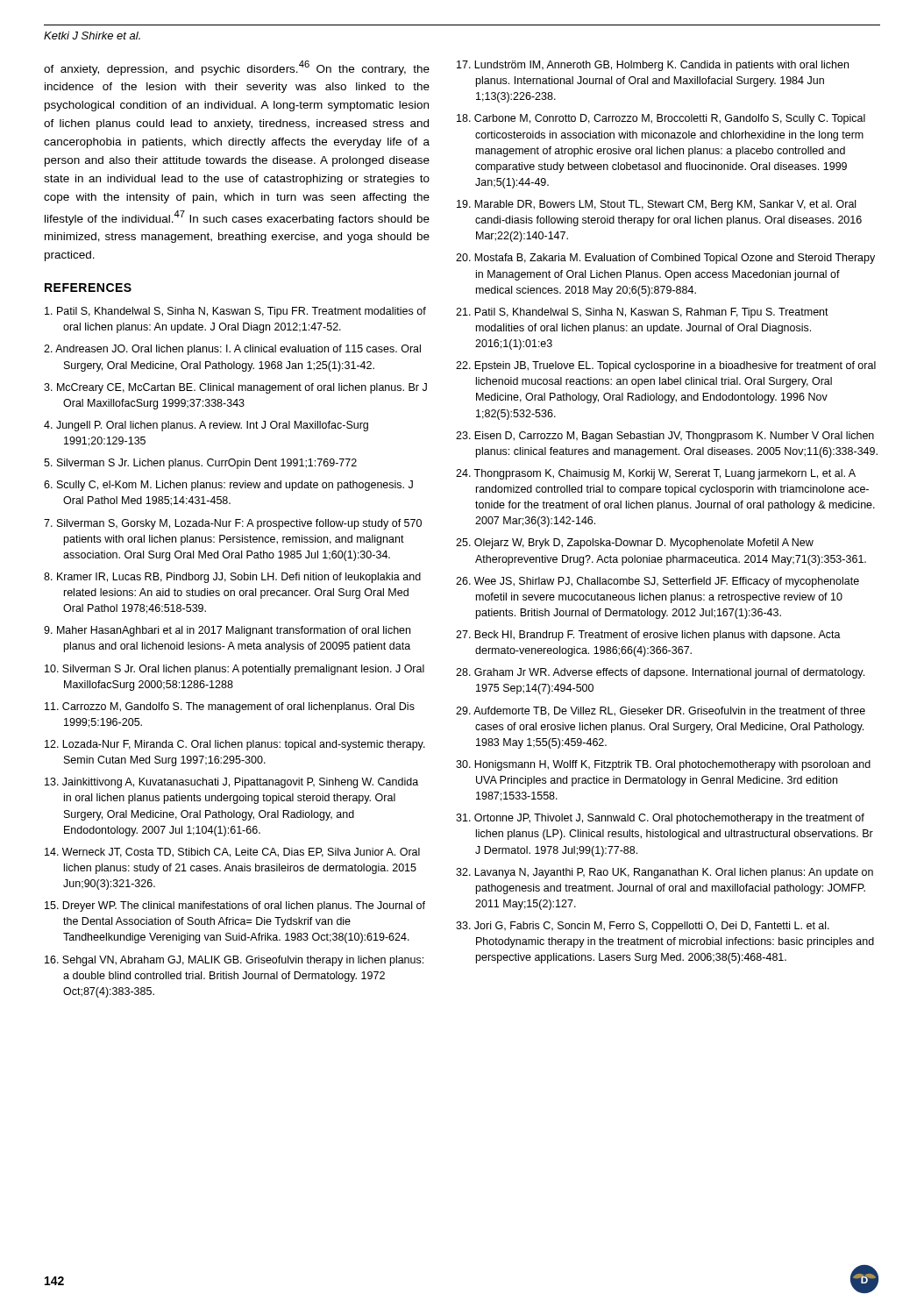Select the passage starting "11. Carrozzo M, Gandolfo S. The management"
The width and height of the screenshot is (924, 1315).
[229, 714]
